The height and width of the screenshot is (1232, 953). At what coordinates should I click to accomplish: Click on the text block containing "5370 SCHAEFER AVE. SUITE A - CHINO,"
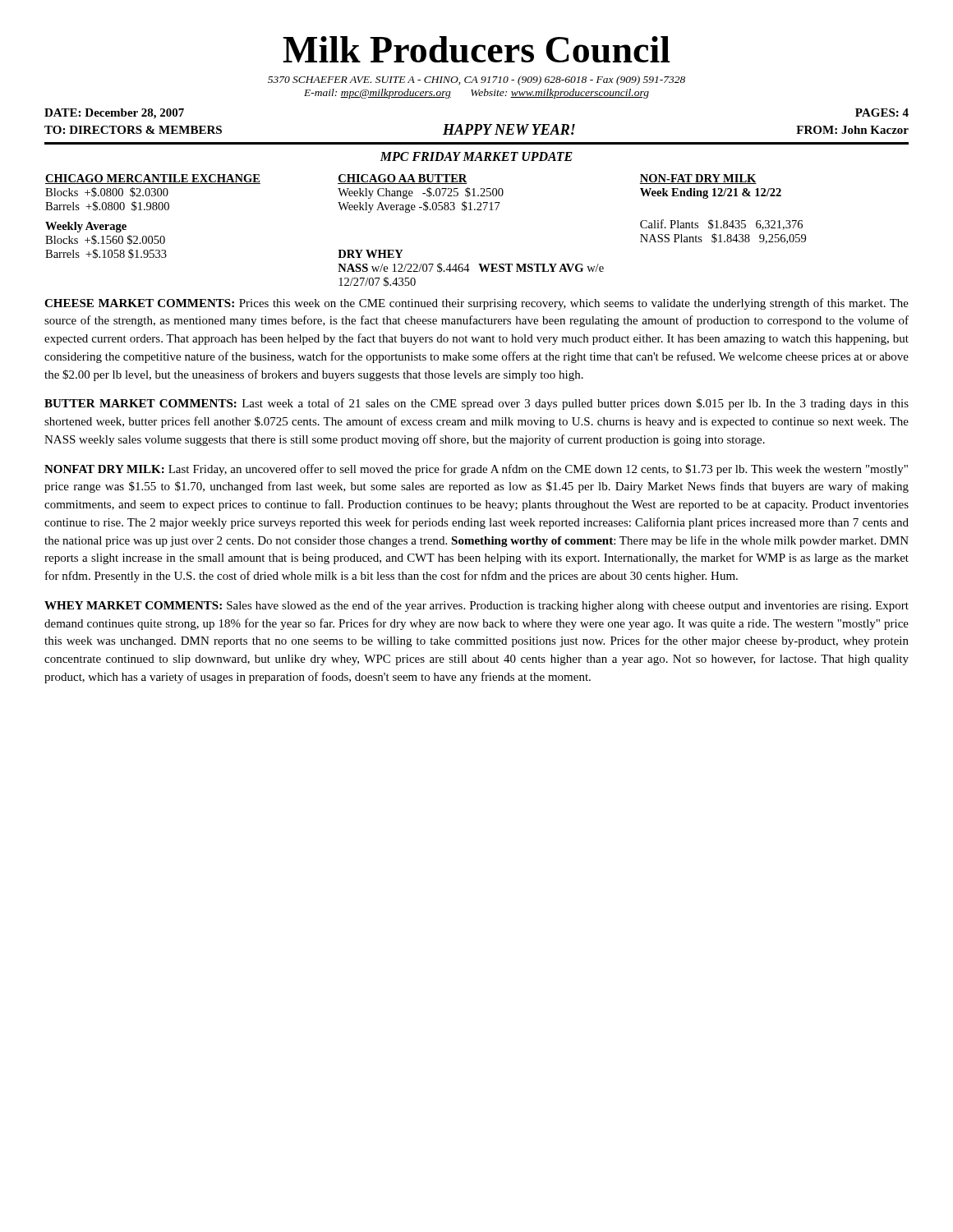coord(476,86)
